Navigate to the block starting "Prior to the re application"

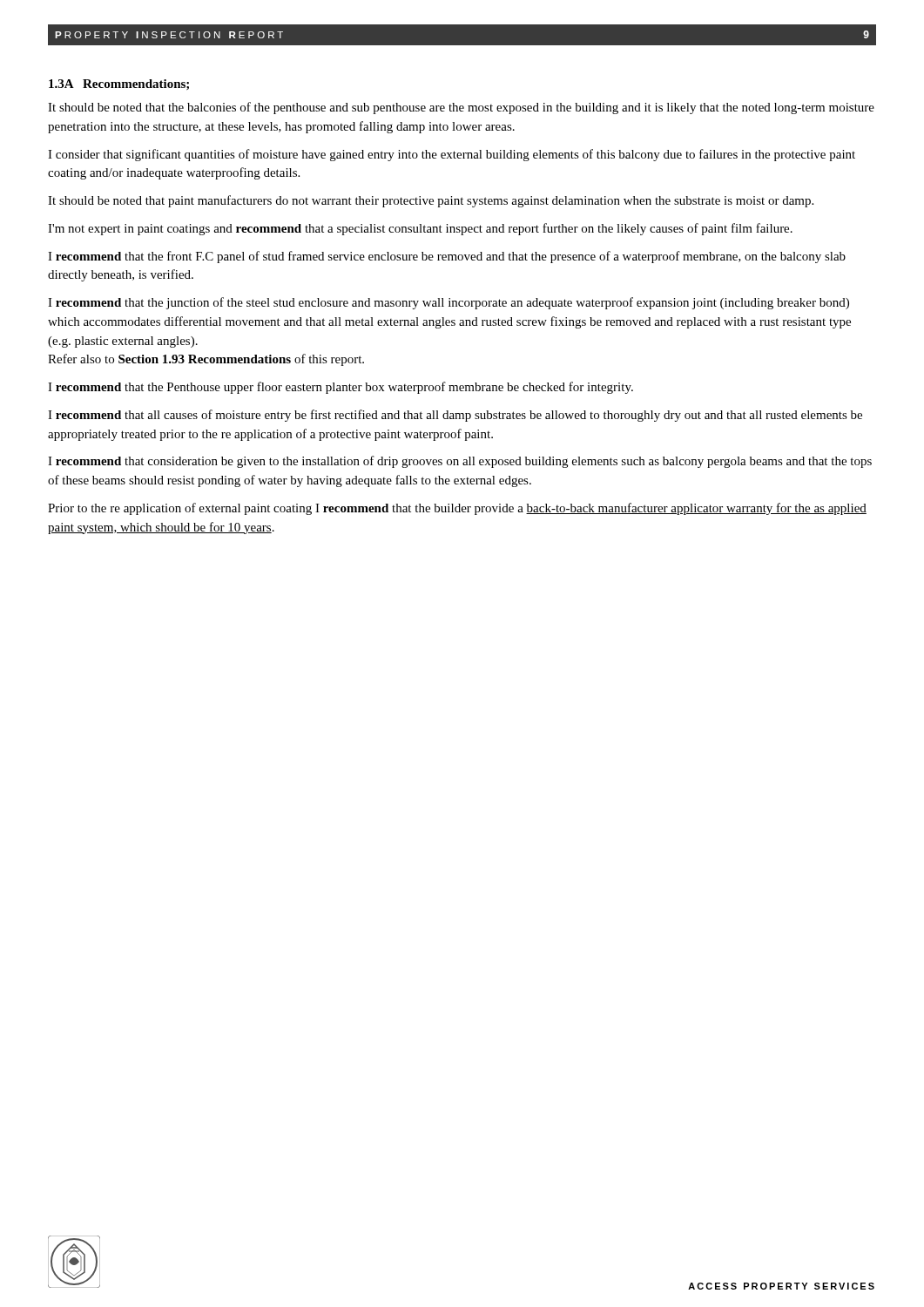[457, 517]
